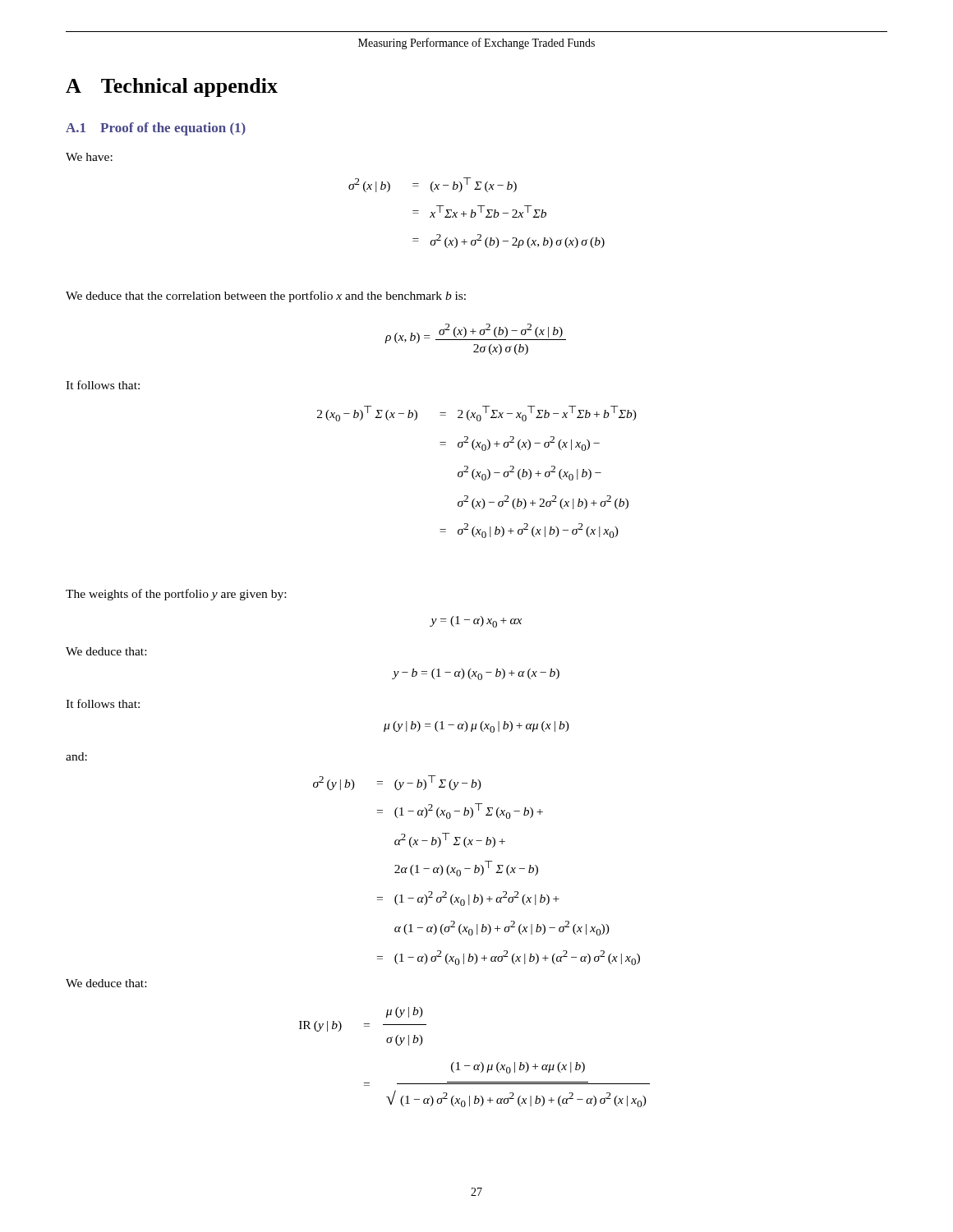Click on the block starting "IR (y | b) = μ (y |"
This screenshot has width=953, height=1232.
point(476,1056)
